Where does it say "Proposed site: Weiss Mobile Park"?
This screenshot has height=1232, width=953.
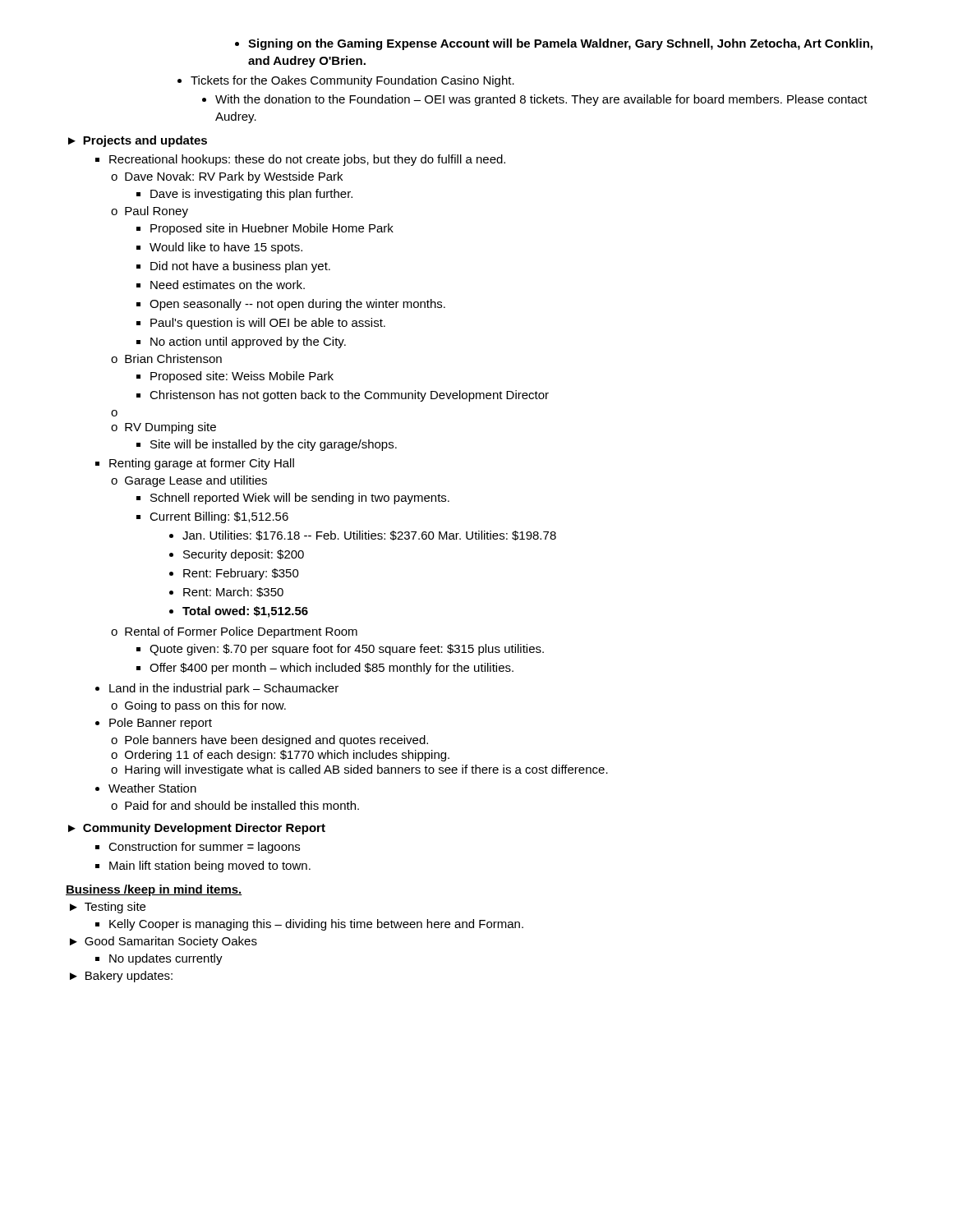235,377
